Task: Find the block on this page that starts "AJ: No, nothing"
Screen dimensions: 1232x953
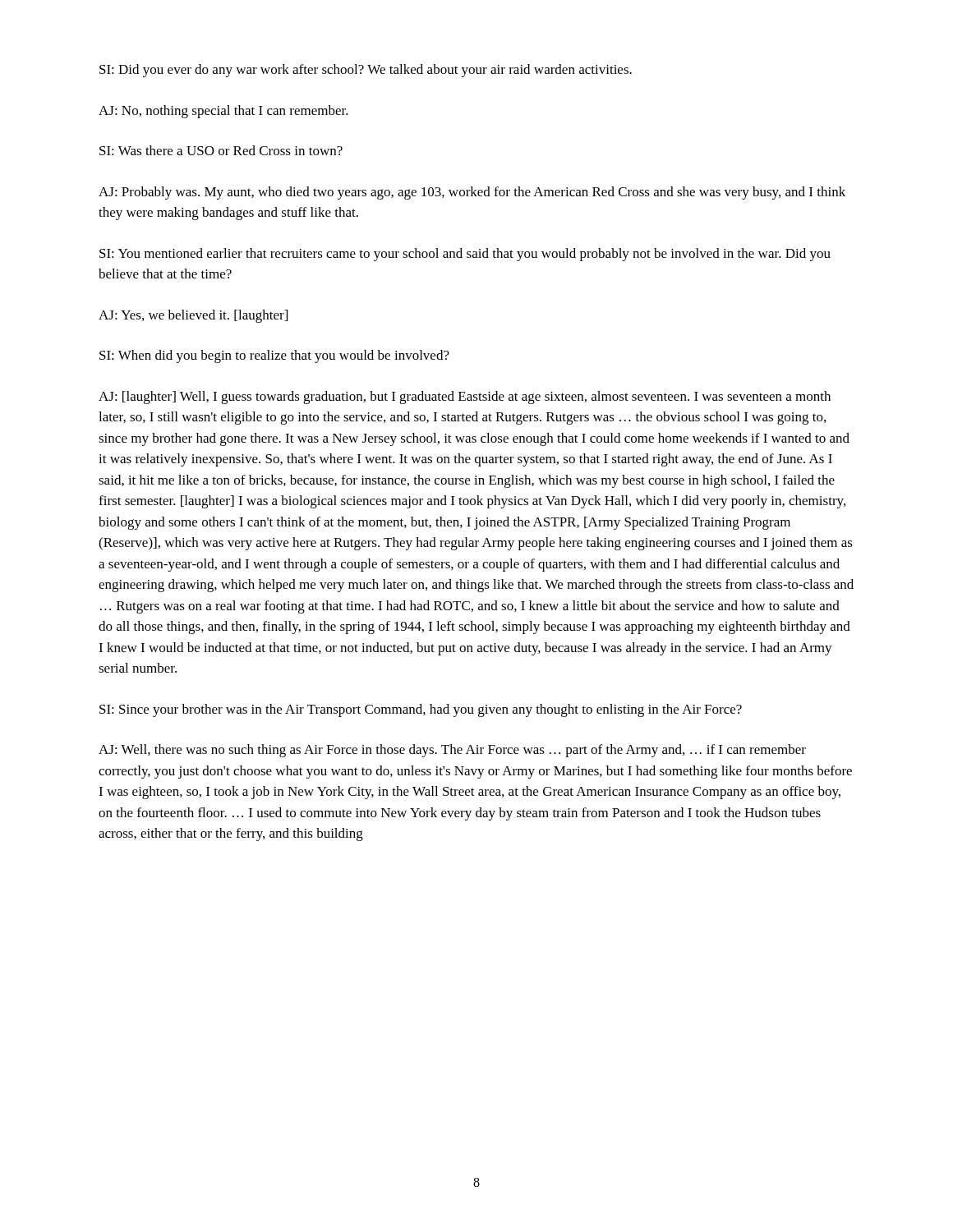Action: point(224,110)
